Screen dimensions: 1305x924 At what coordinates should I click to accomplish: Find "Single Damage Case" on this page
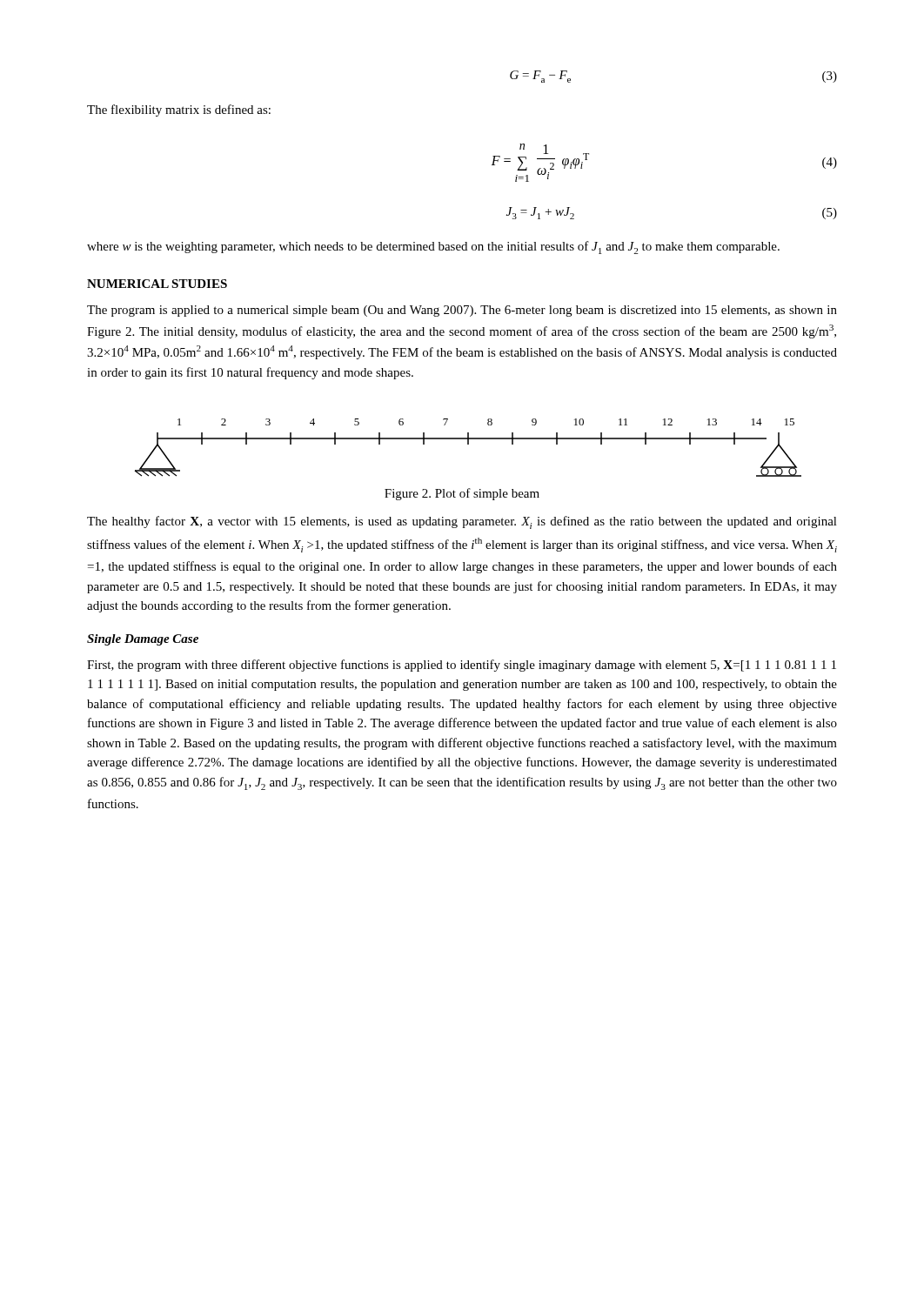(143, 638)
